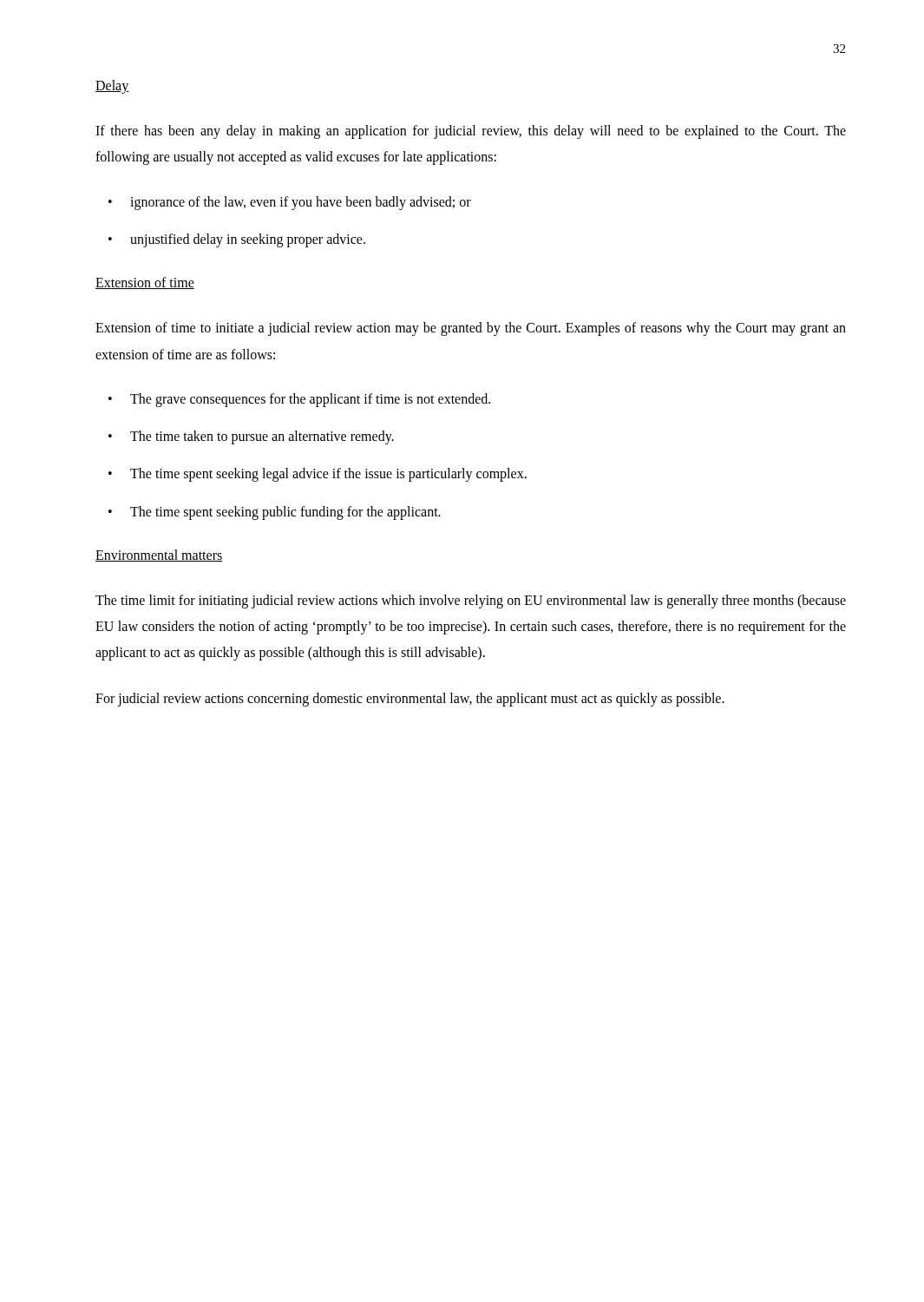Click on the list item that reads "The time spent seeking public funding for the"
This screenshot has height=1302, width=924.
click(x=286, y=511)
